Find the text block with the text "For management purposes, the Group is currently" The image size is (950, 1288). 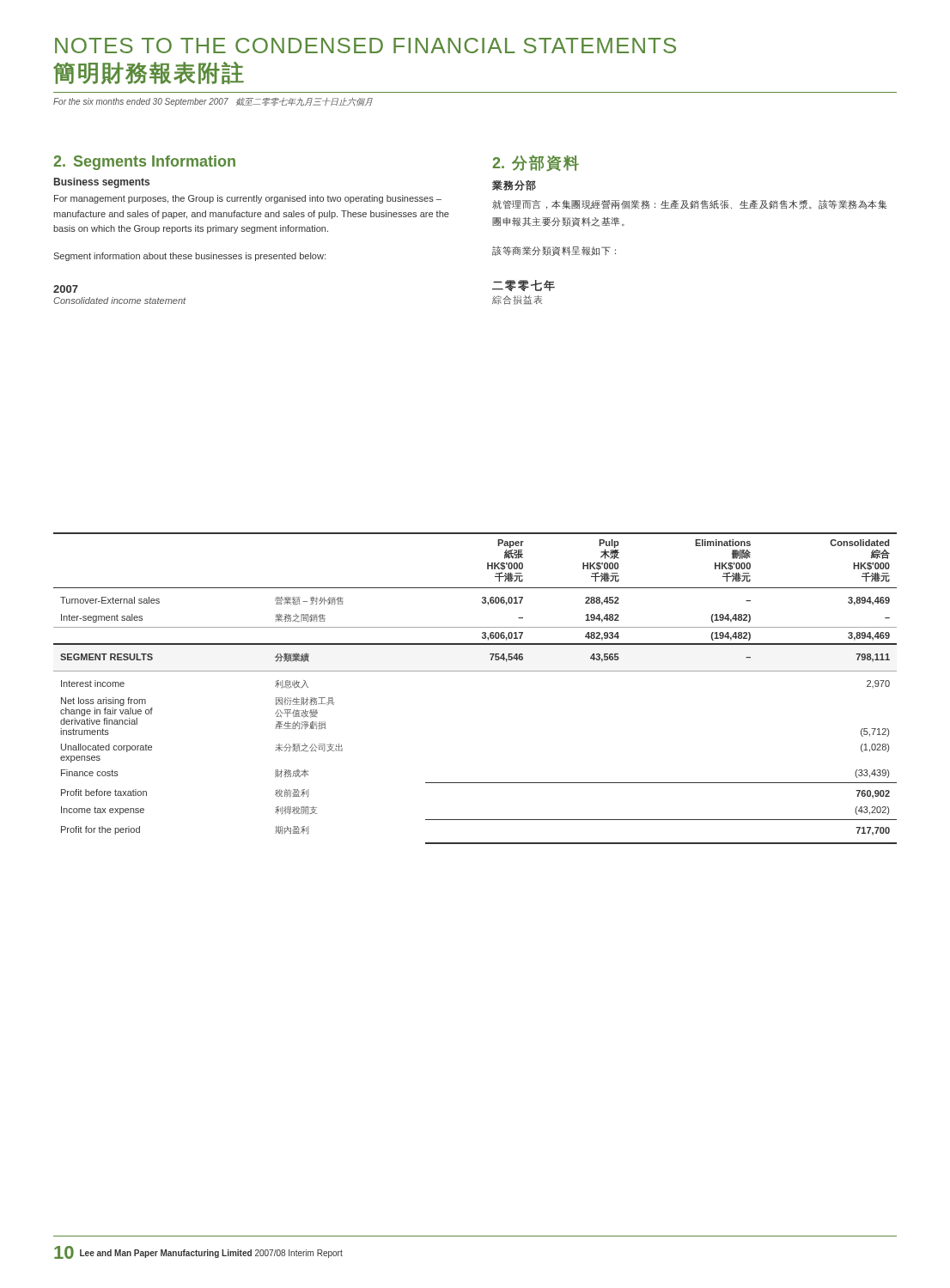click(x=251, y=213)
